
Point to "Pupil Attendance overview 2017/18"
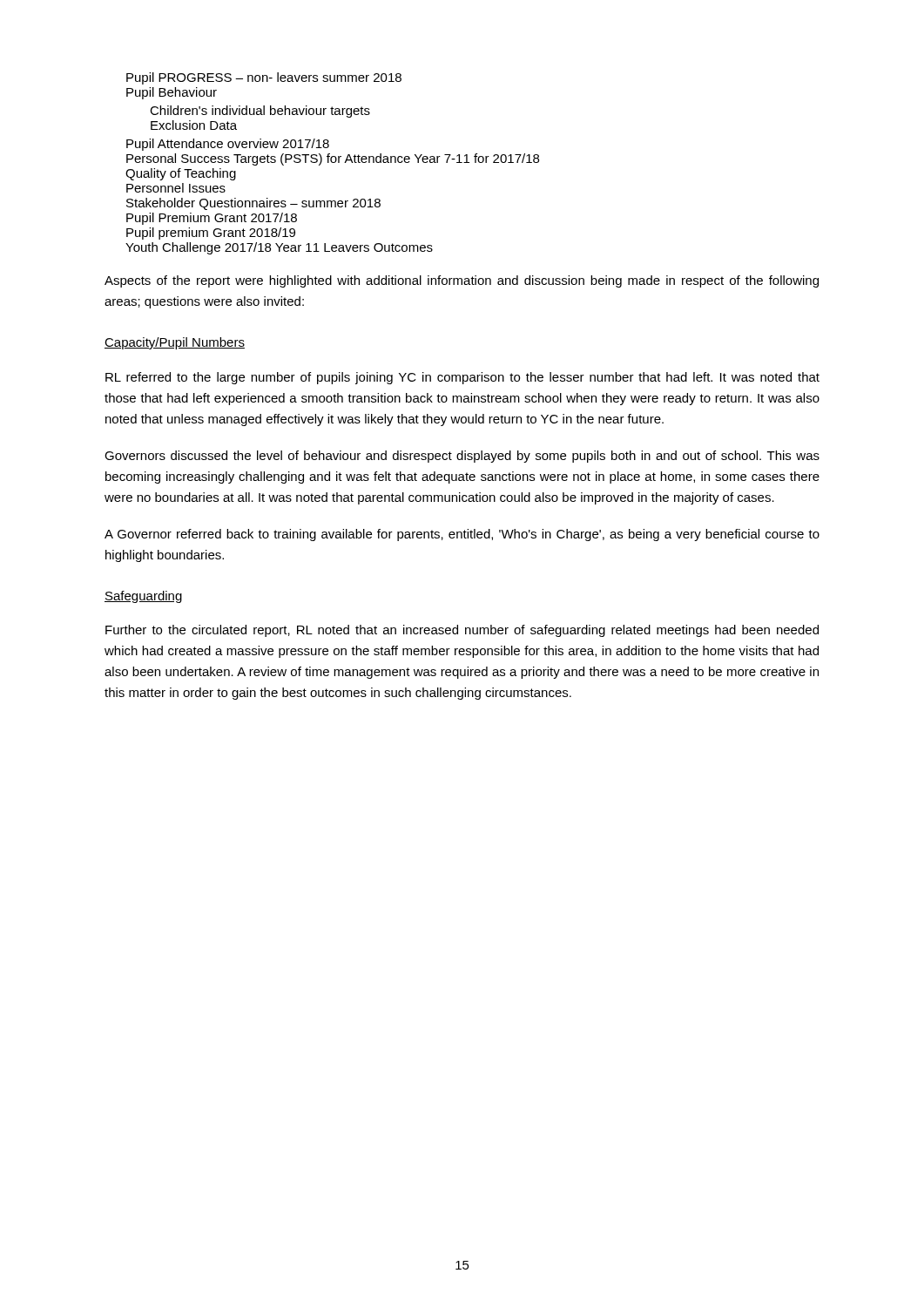[472, 143]
